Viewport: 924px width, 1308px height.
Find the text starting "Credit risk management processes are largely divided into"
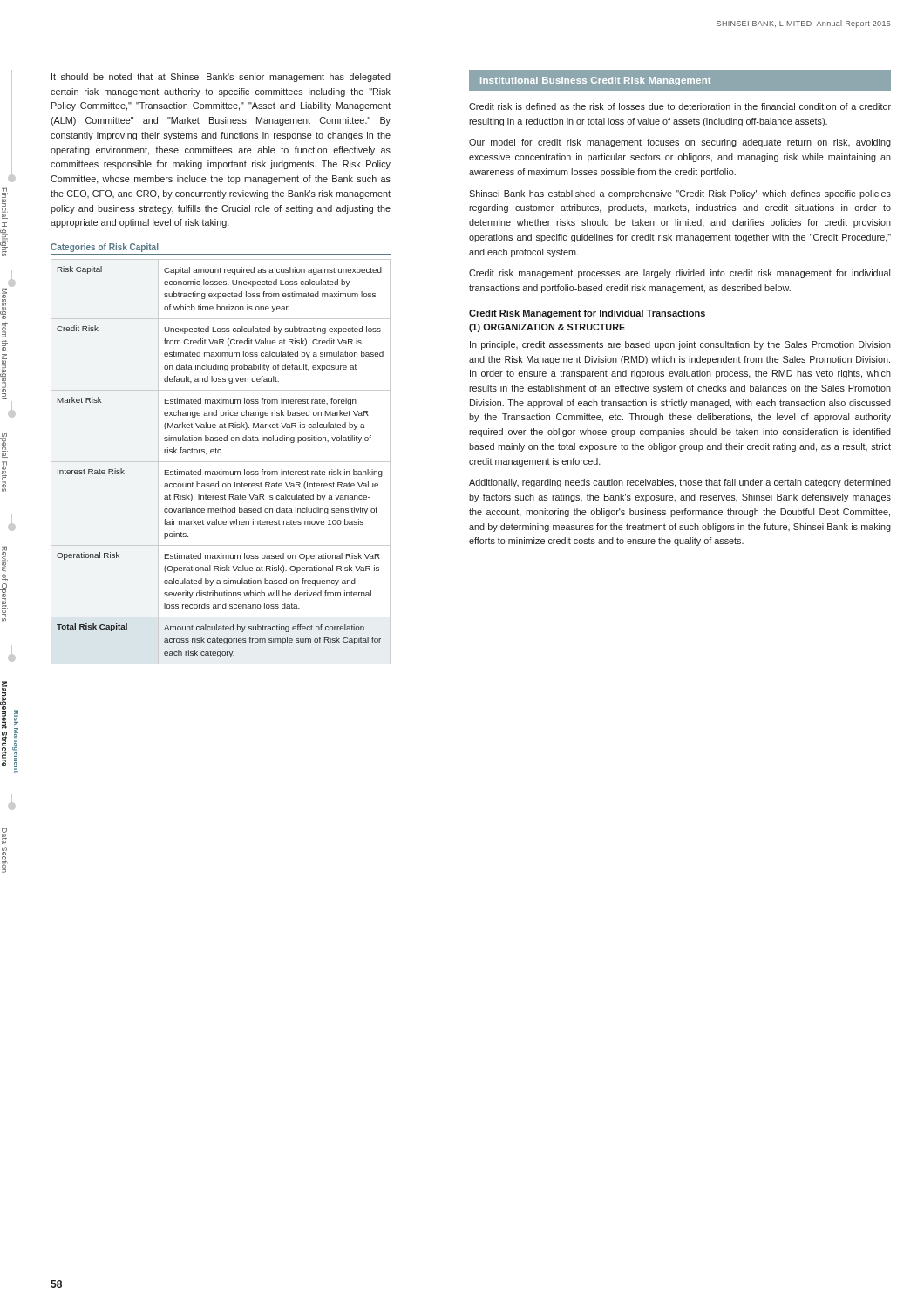click(x=680, y=281)
